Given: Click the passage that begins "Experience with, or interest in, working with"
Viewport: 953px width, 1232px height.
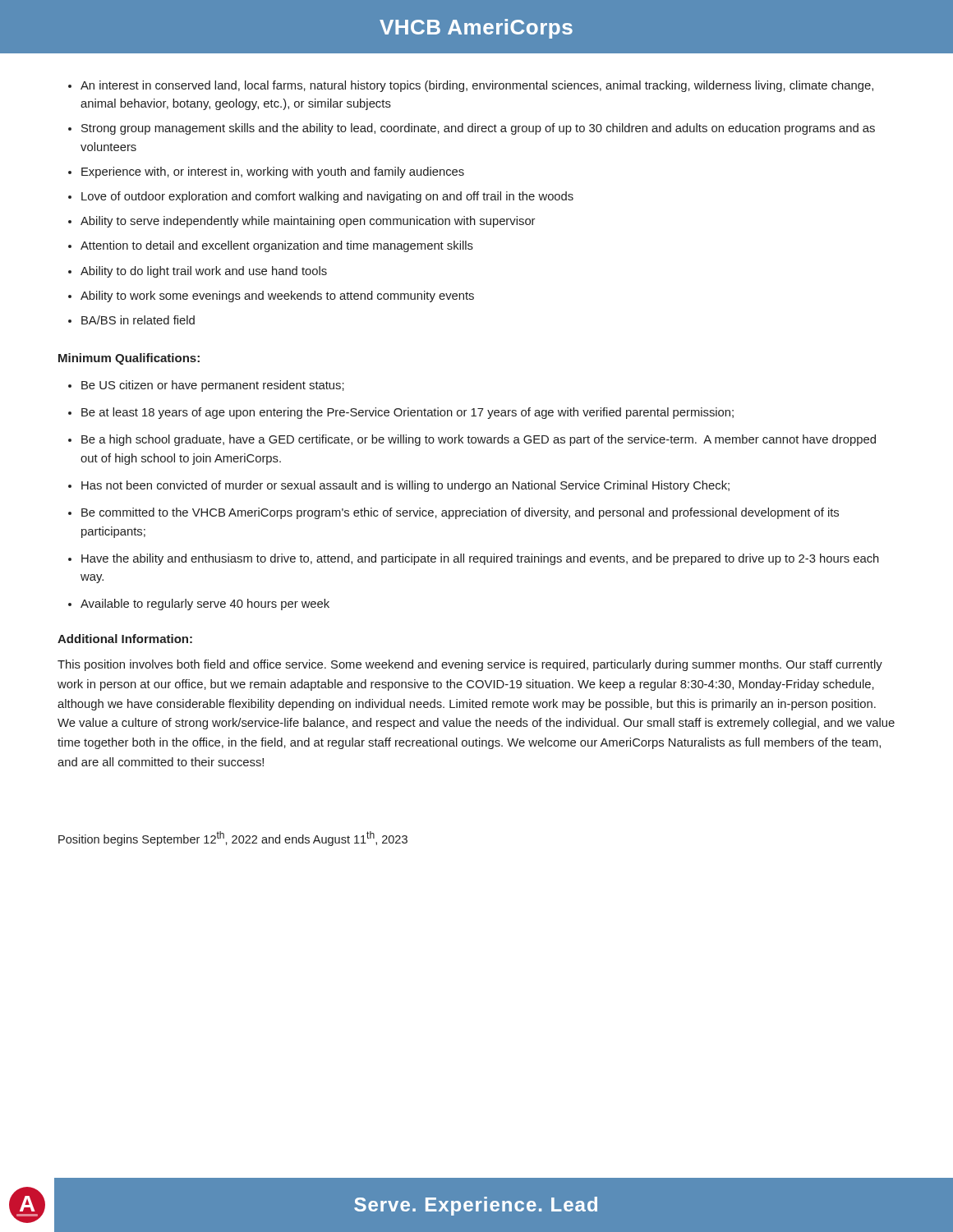Looking at the screenshot, I should click(272, 171).
